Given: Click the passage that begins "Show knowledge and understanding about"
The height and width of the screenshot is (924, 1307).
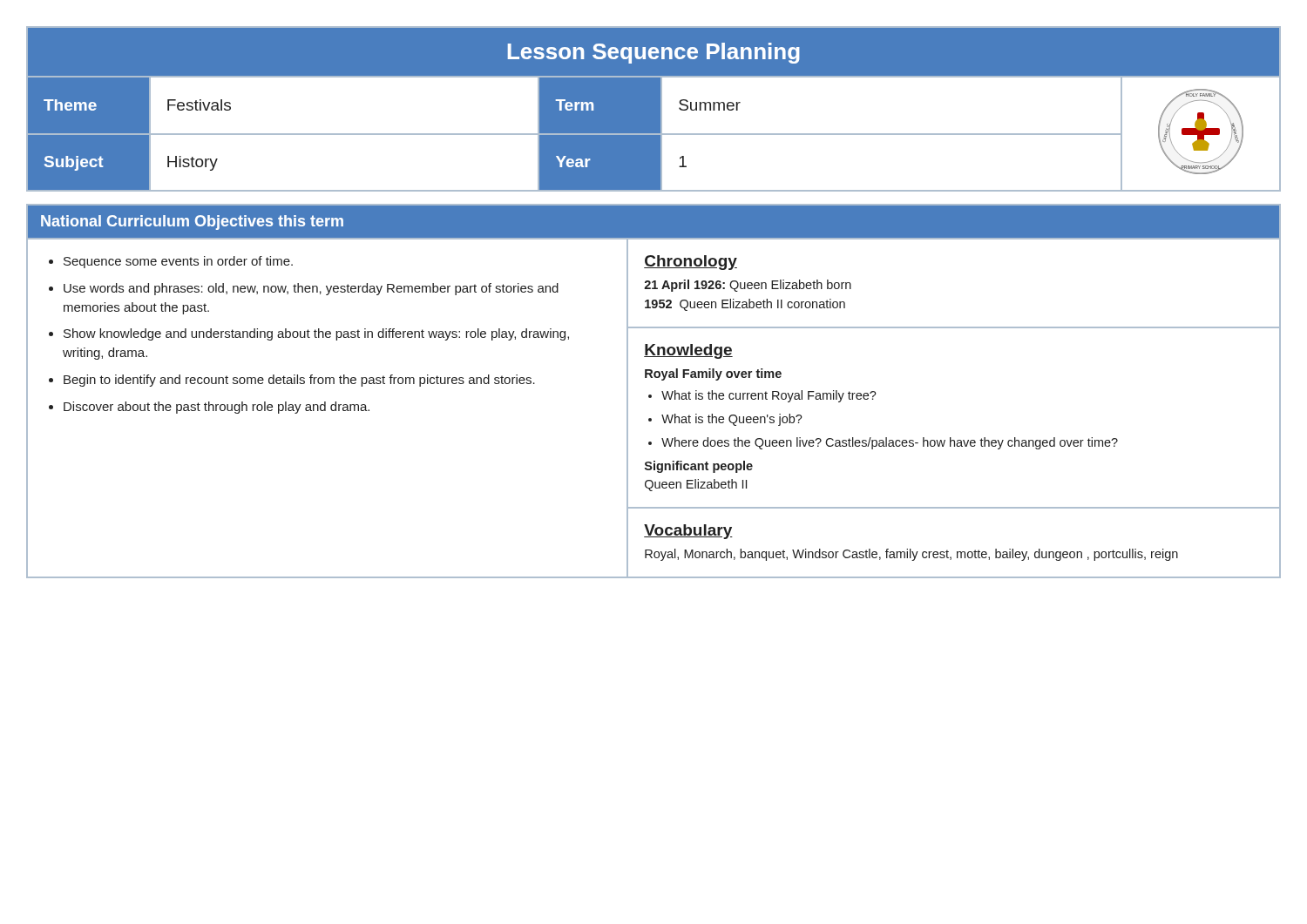Looking at the screenshot, I should pyautogui.click(x=316, y=343).
